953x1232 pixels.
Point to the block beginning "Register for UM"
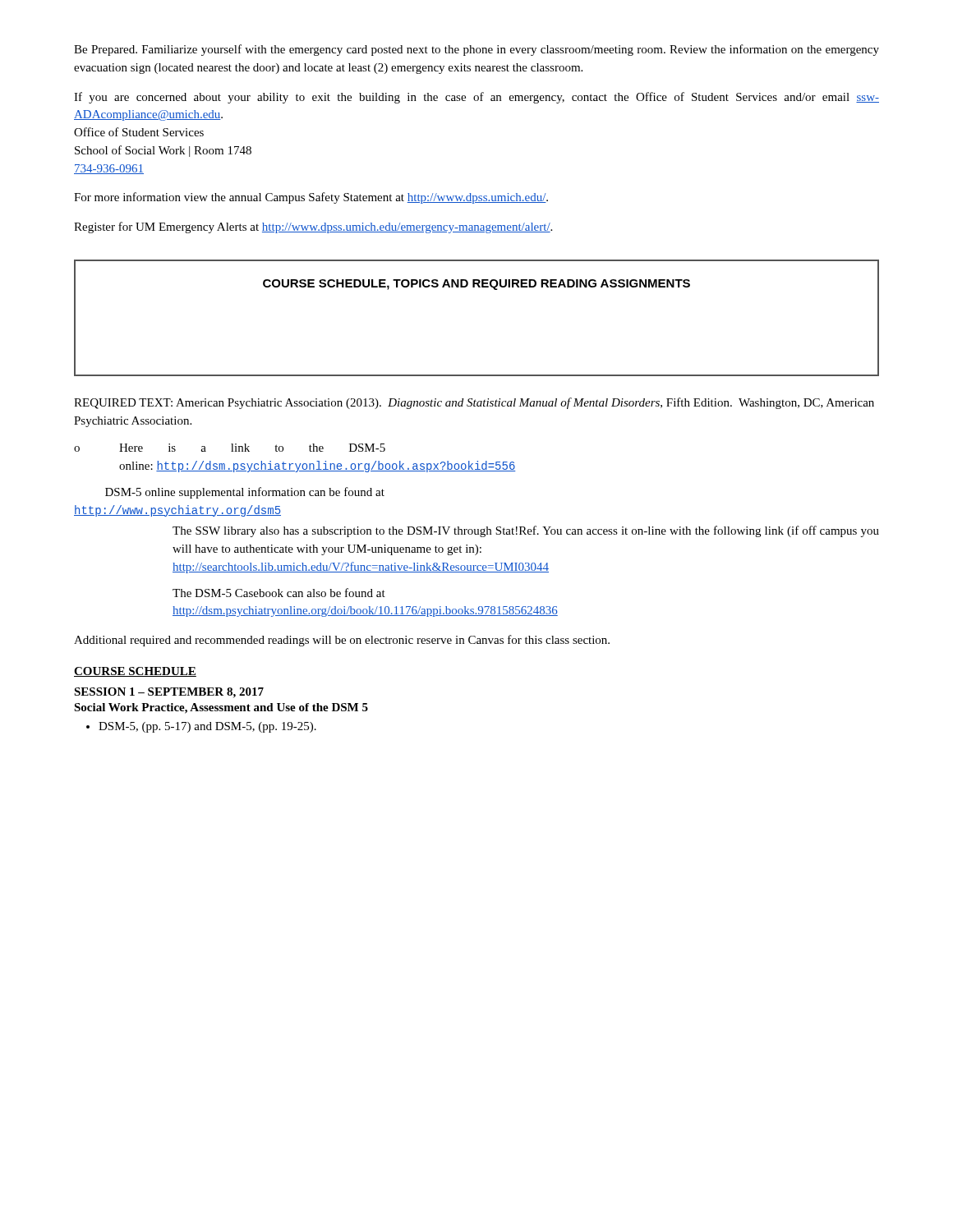tap(314, 227)
